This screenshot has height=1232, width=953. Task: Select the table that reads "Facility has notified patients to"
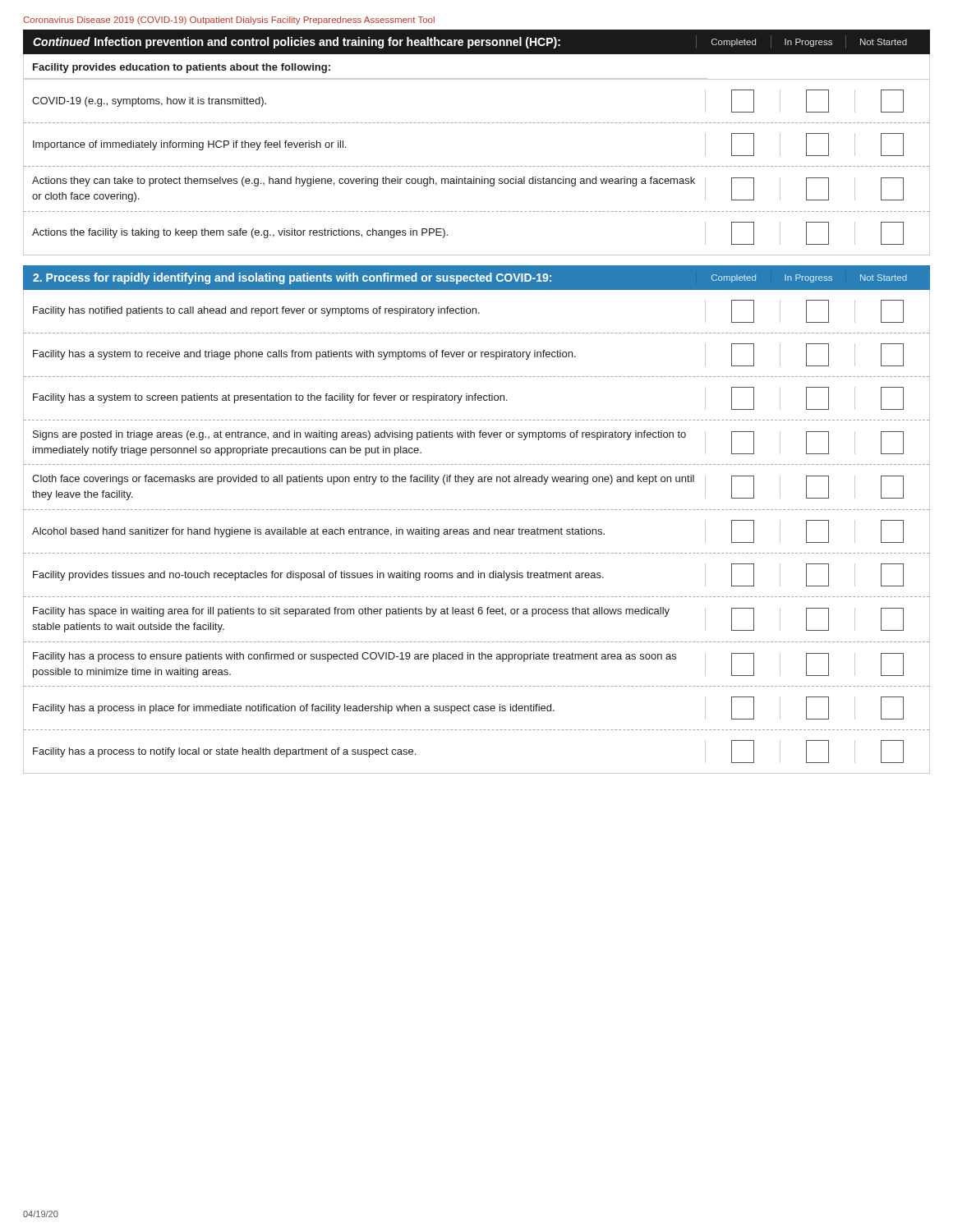click(476, 532)
